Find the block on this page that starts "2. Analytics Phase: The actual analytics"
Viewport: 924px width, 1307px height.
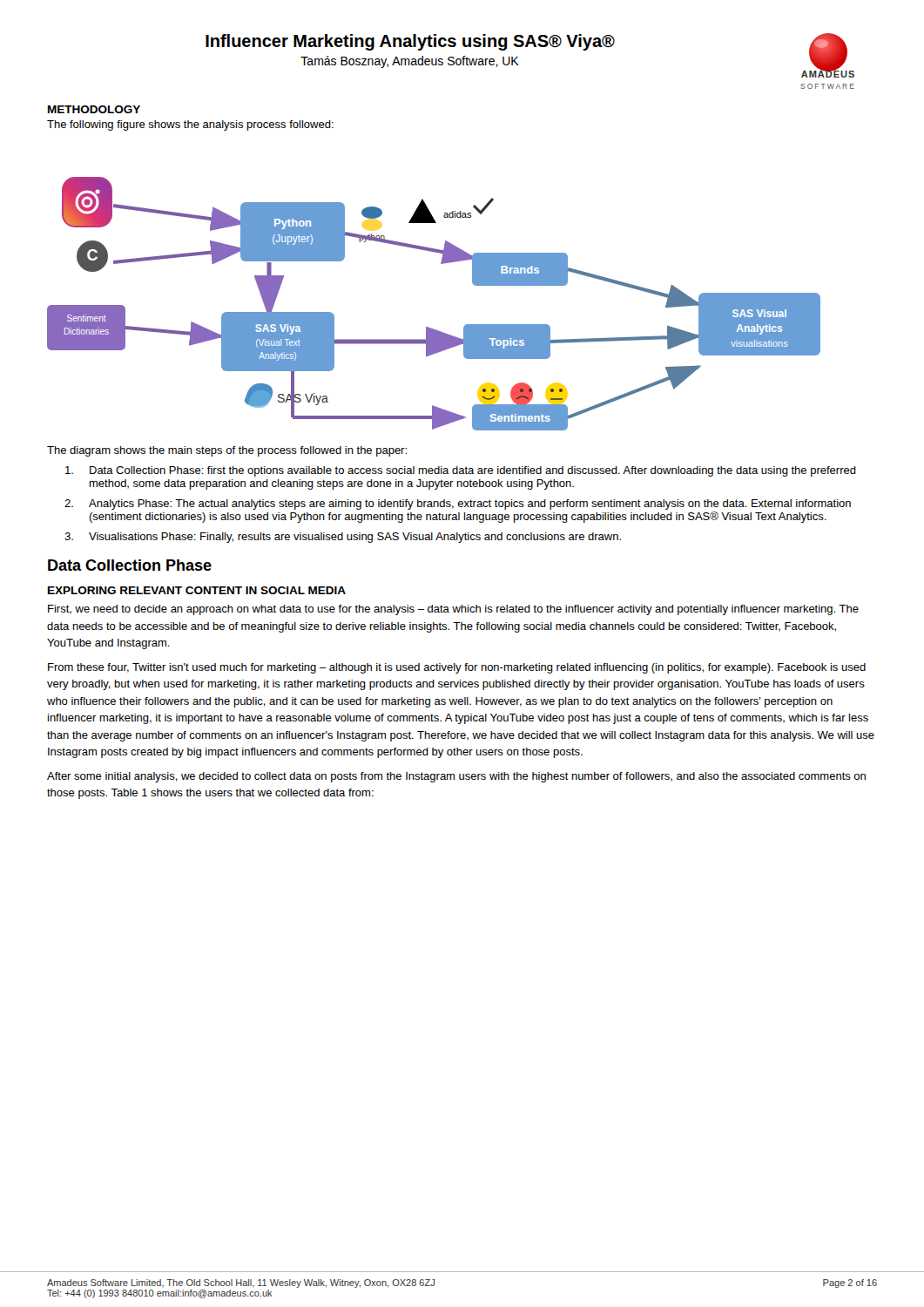tap(471, 510)
